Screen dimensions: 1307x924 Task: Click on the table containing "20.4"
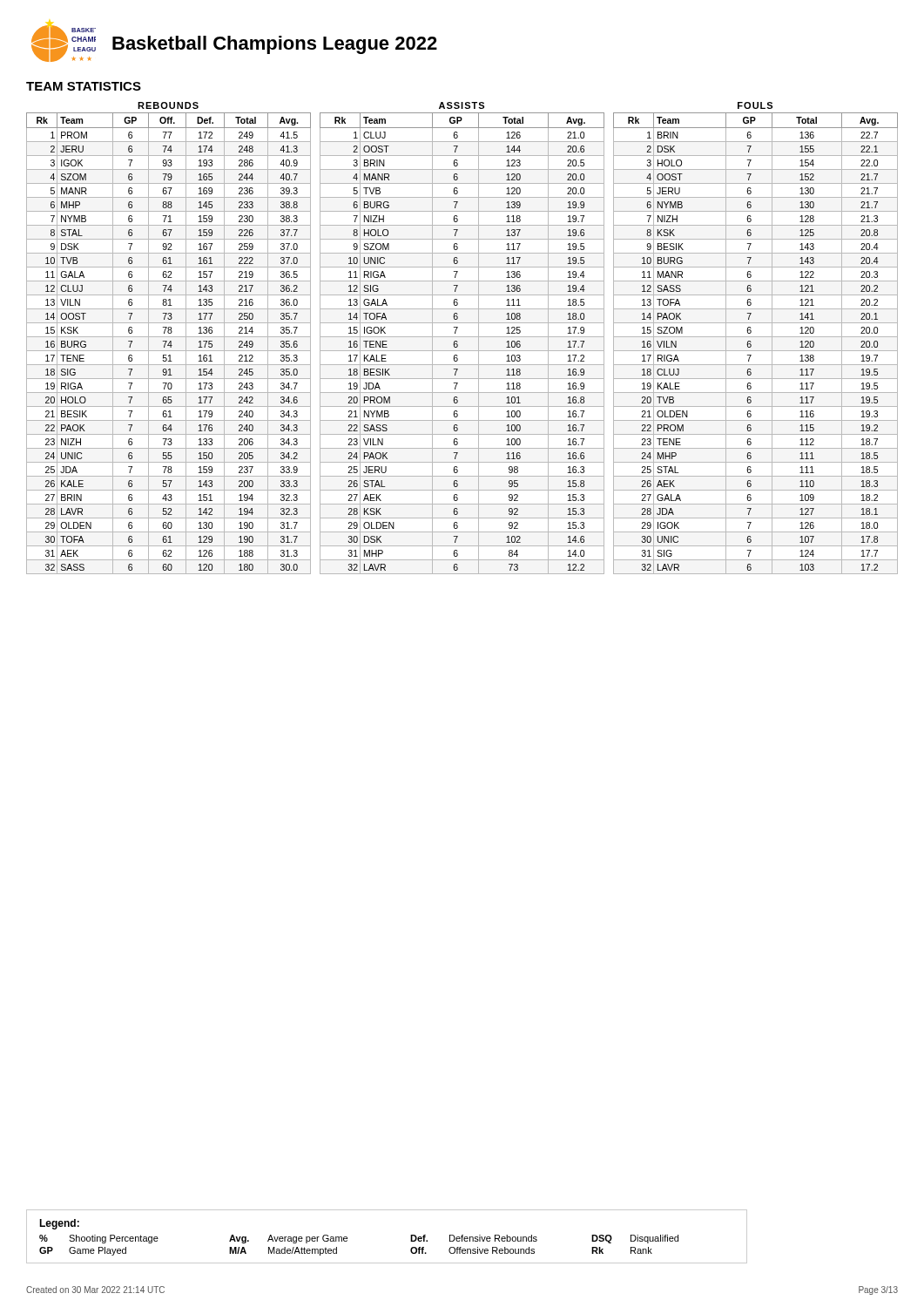tap(755, 337)
